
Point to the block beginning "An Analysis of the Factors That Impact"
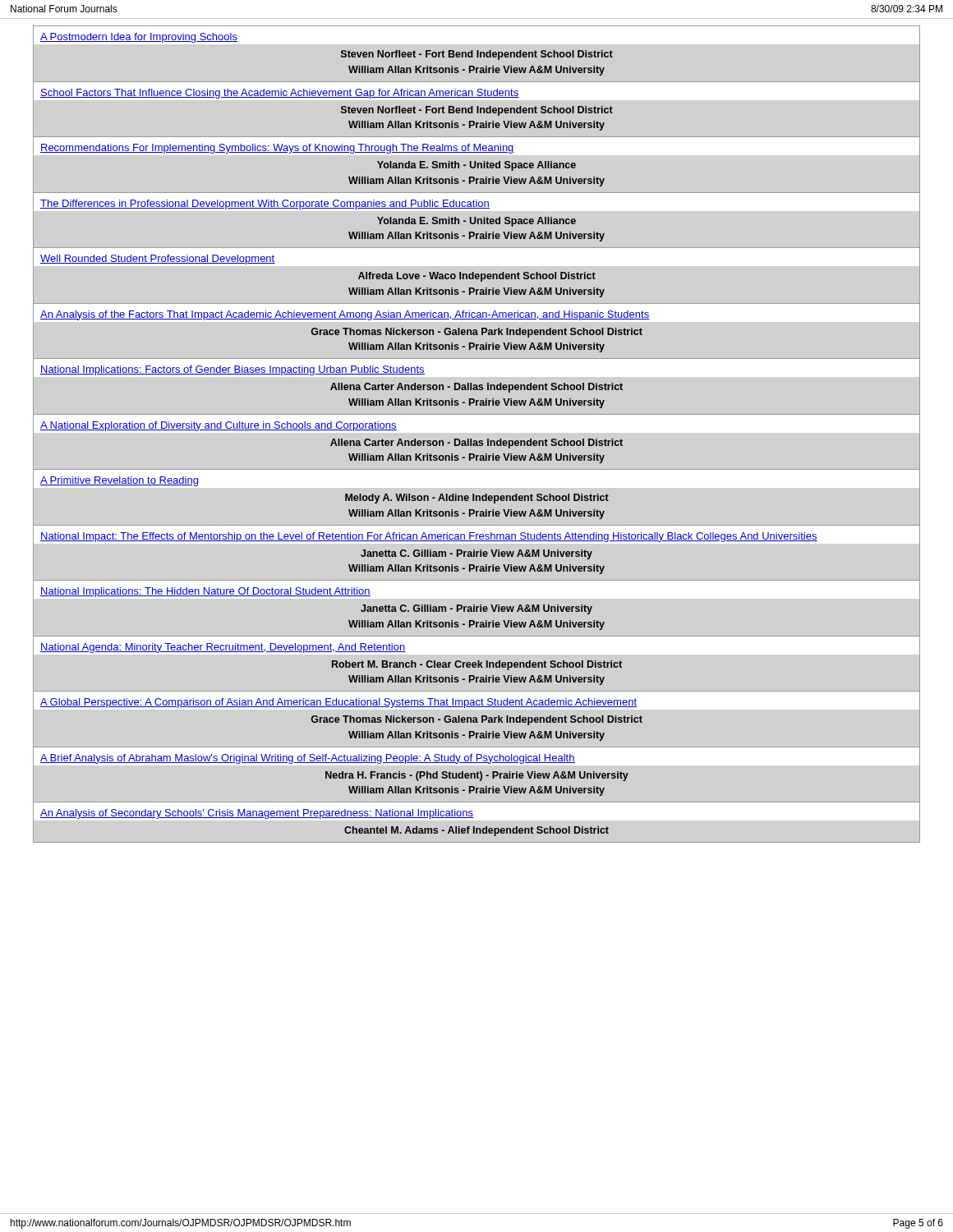(x=476, y=331)
